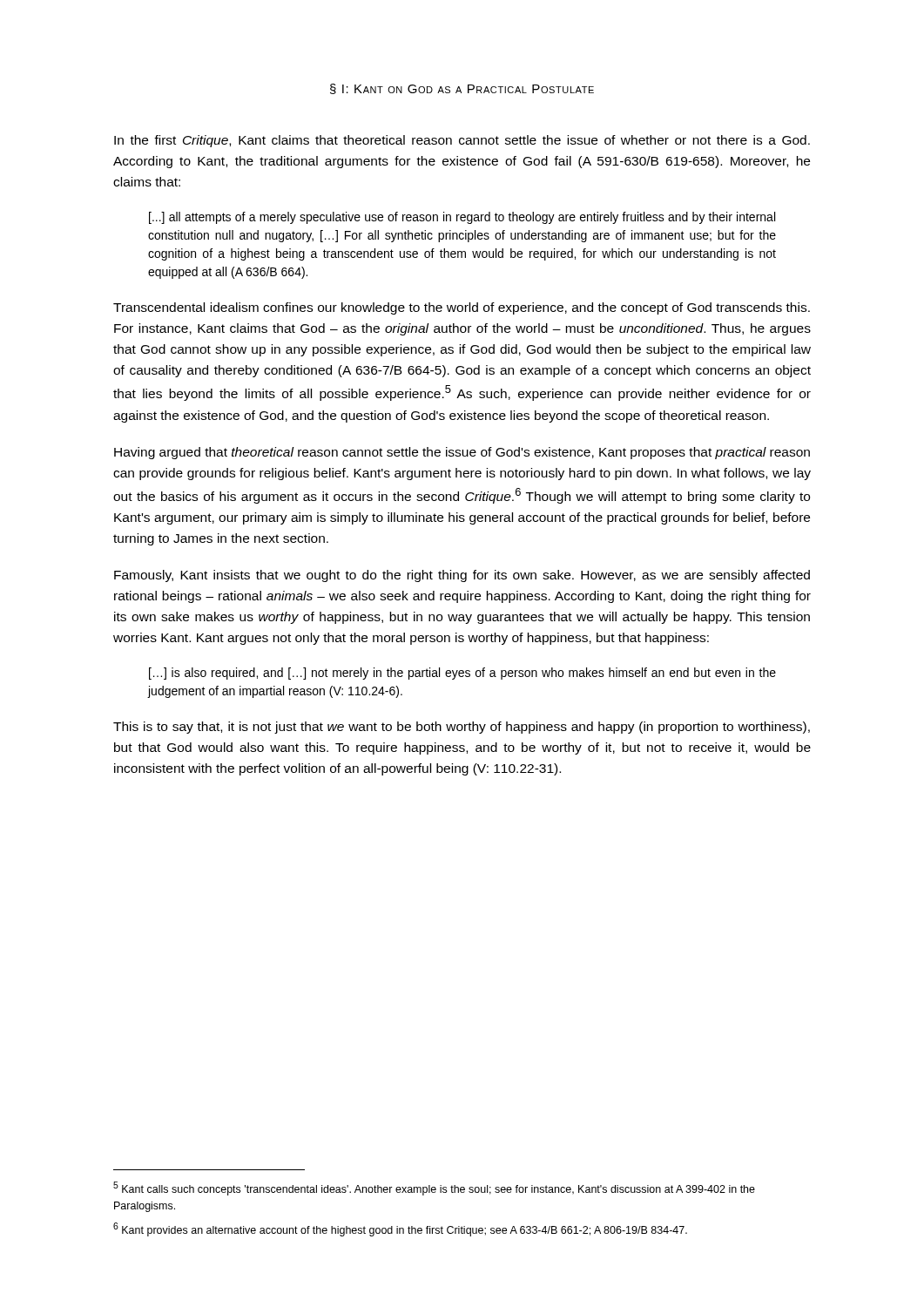Click on the text block that says "Transcendental idealism confines our"
This screenshot has width=924, height=1307.
point(462,361)
